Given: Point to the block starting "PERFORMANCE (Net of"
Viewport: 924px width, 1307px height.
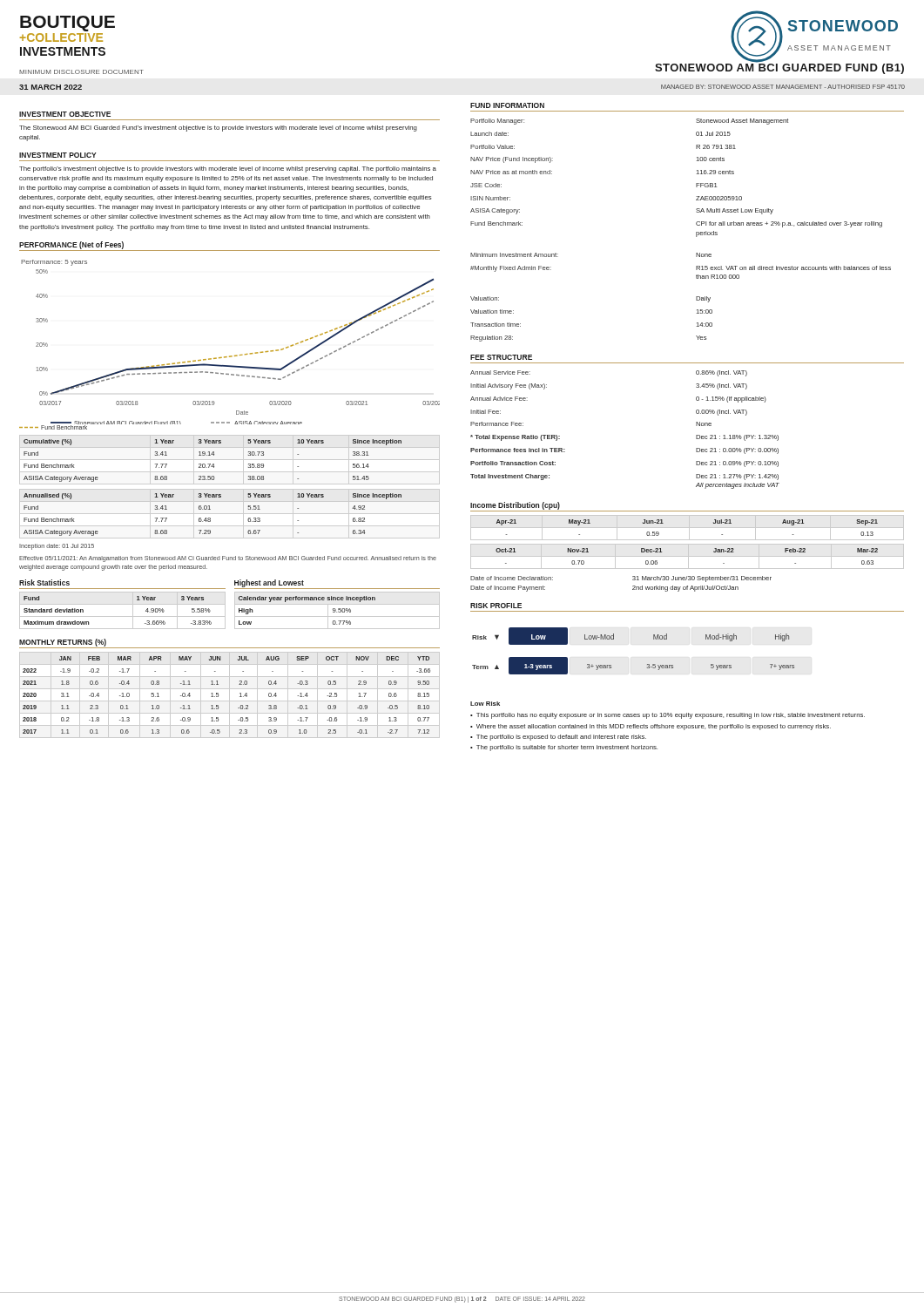Looking at the screenshot, I should (72, 244).
